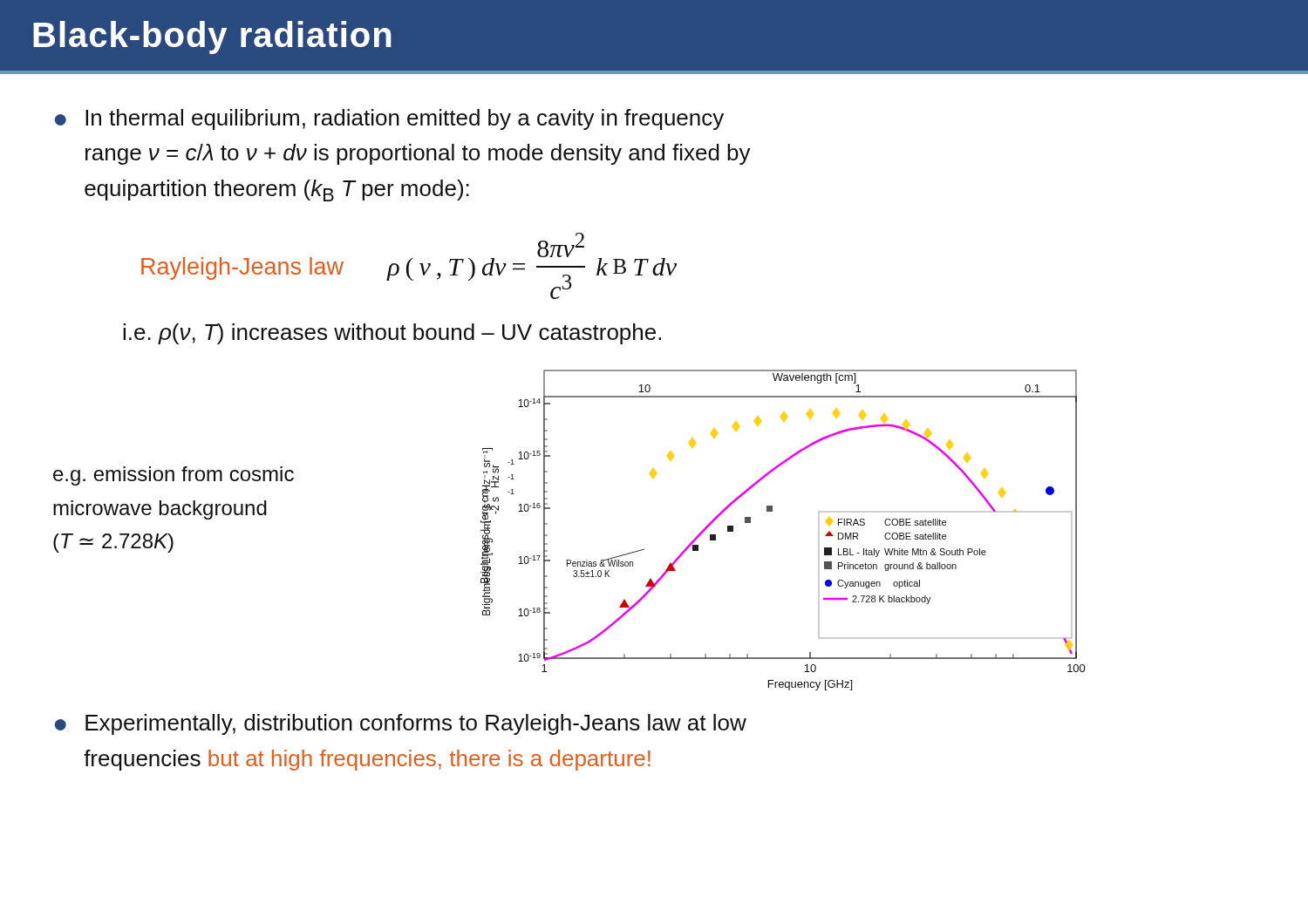Viewport: 1308px width, 924px height.
Task: Point to the element starting "● In thermal equilibrium, radiation emitted"
Action: [401, 155]
